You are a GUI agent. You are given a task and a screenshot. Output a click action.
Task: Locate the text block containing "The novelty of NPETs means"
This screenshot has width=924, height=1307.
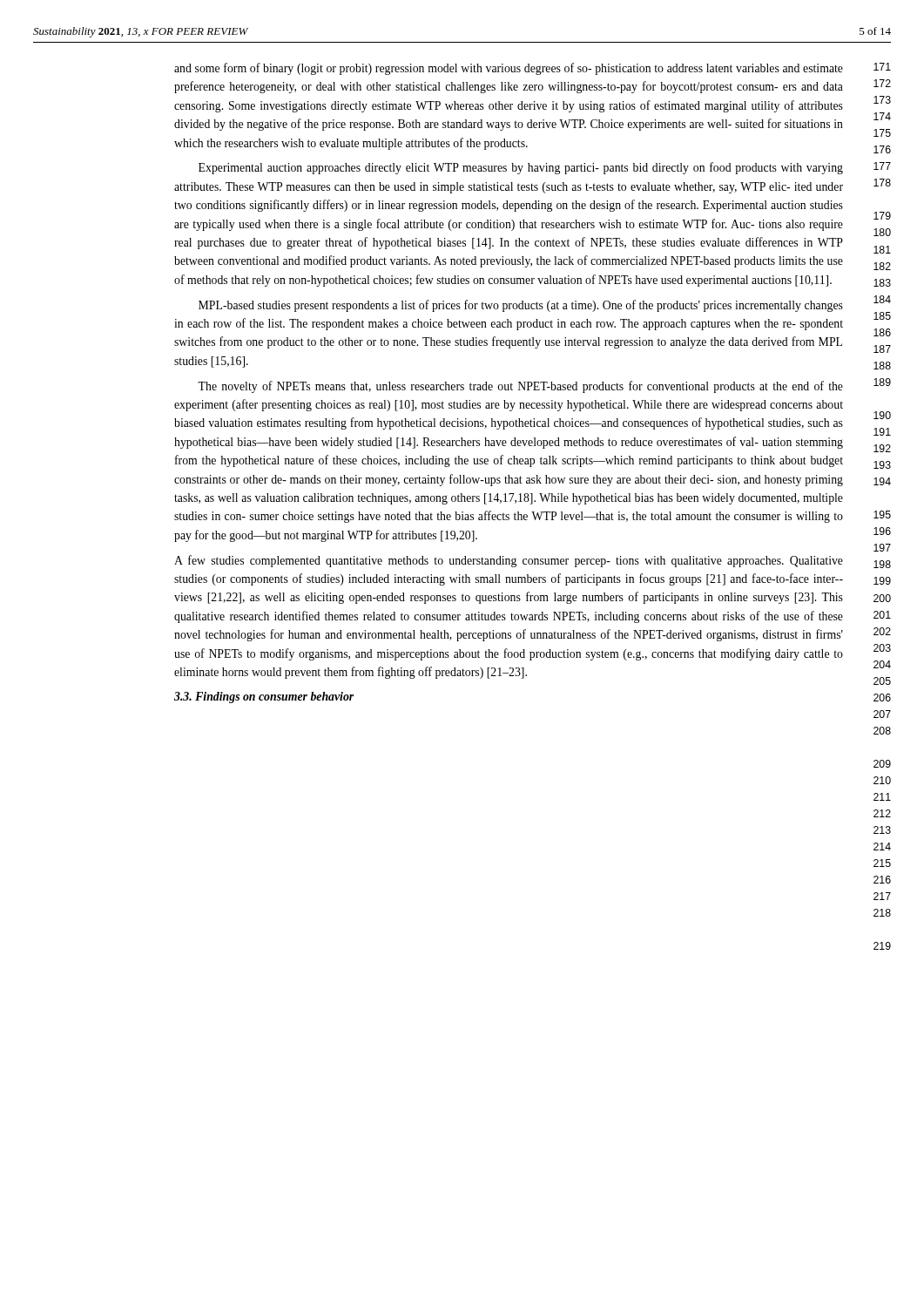tap(509, 461)
